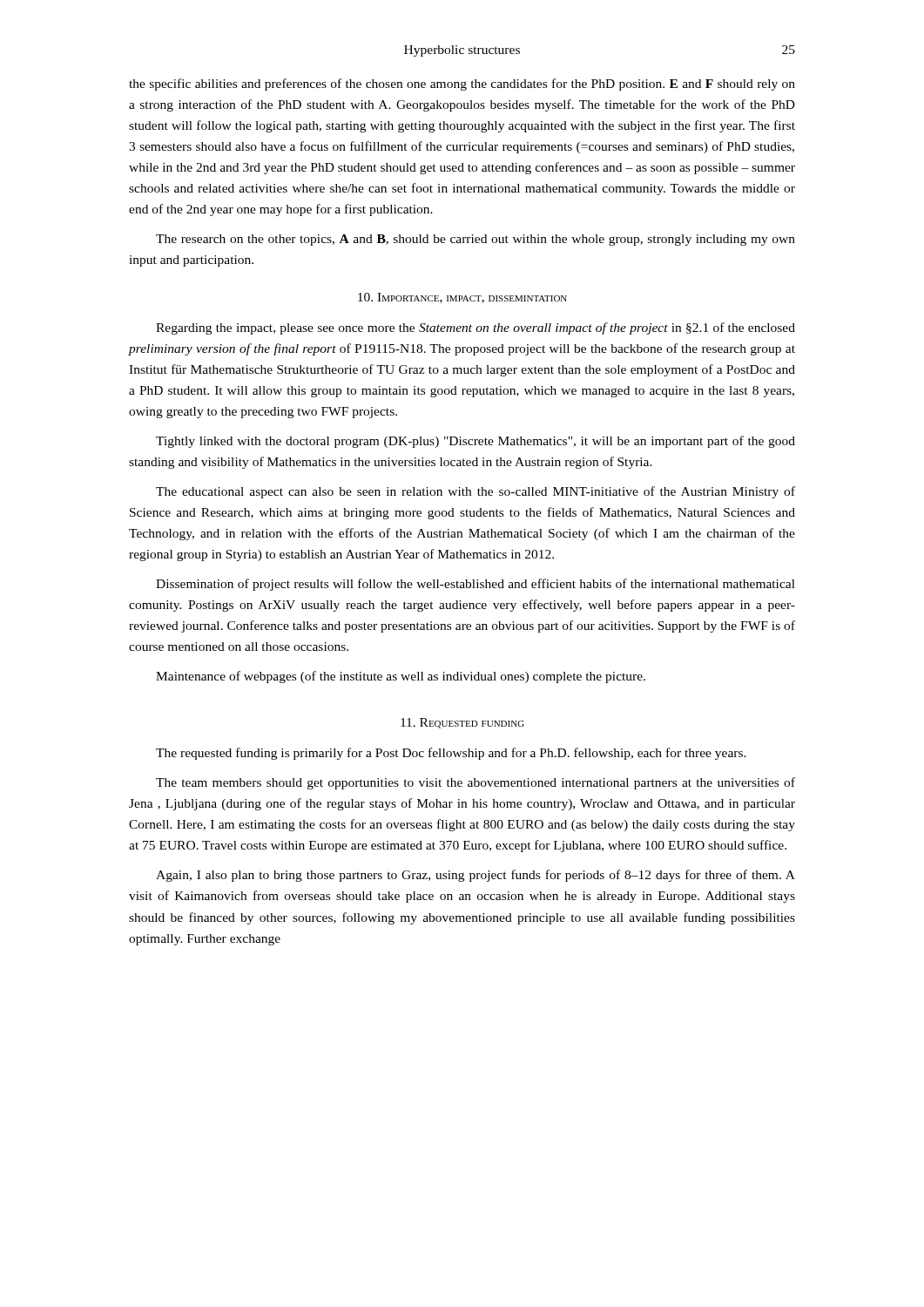Point to the passage starting "The team members"
Viewport: 924px width, 1307px height.
pyautogui.click(x=462, y=814)
